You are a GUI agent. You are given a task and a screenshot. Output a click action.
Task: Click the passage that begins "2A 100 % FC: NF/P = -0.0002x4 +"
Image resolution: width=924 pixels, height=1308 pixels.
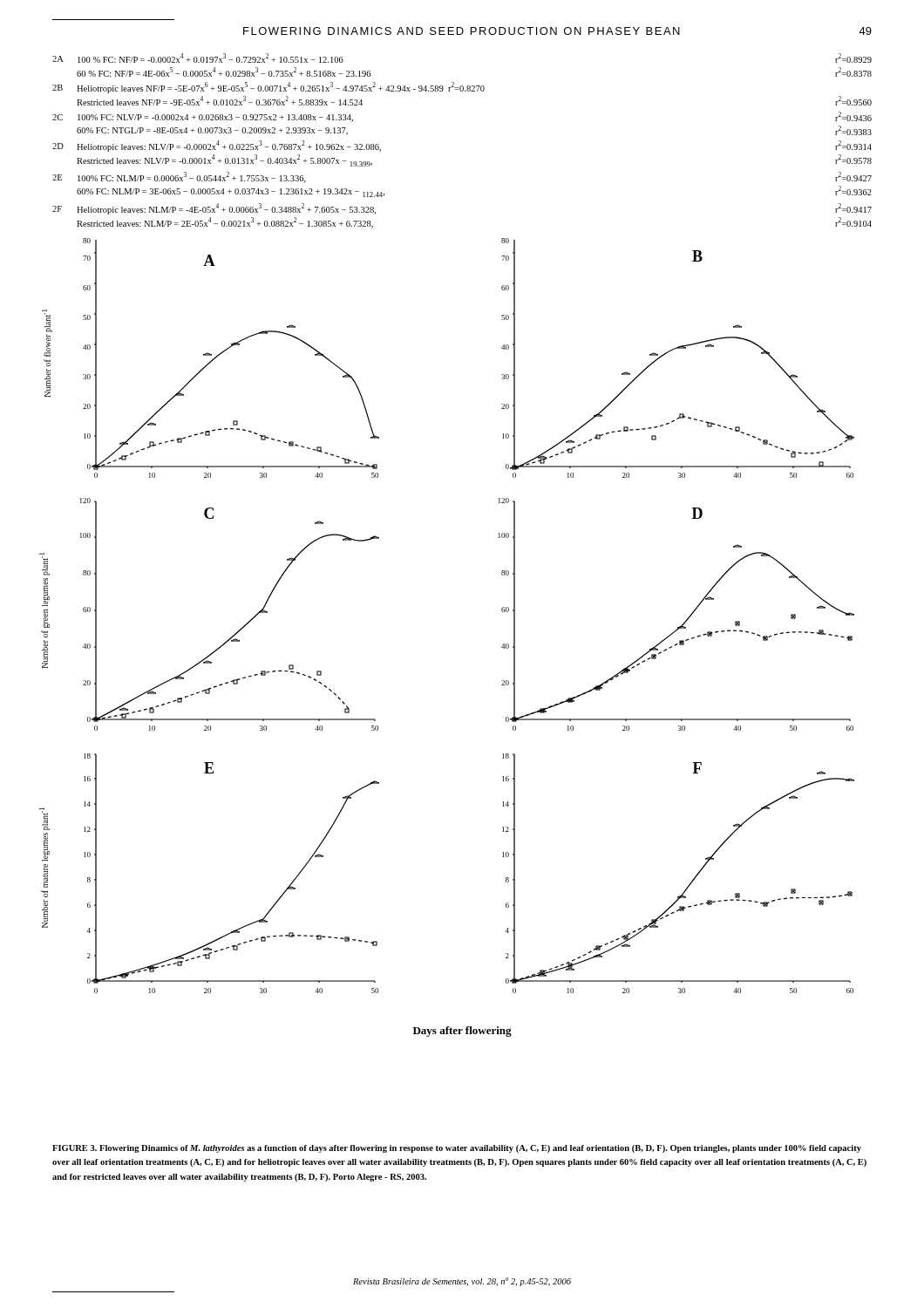click(211, 57)
